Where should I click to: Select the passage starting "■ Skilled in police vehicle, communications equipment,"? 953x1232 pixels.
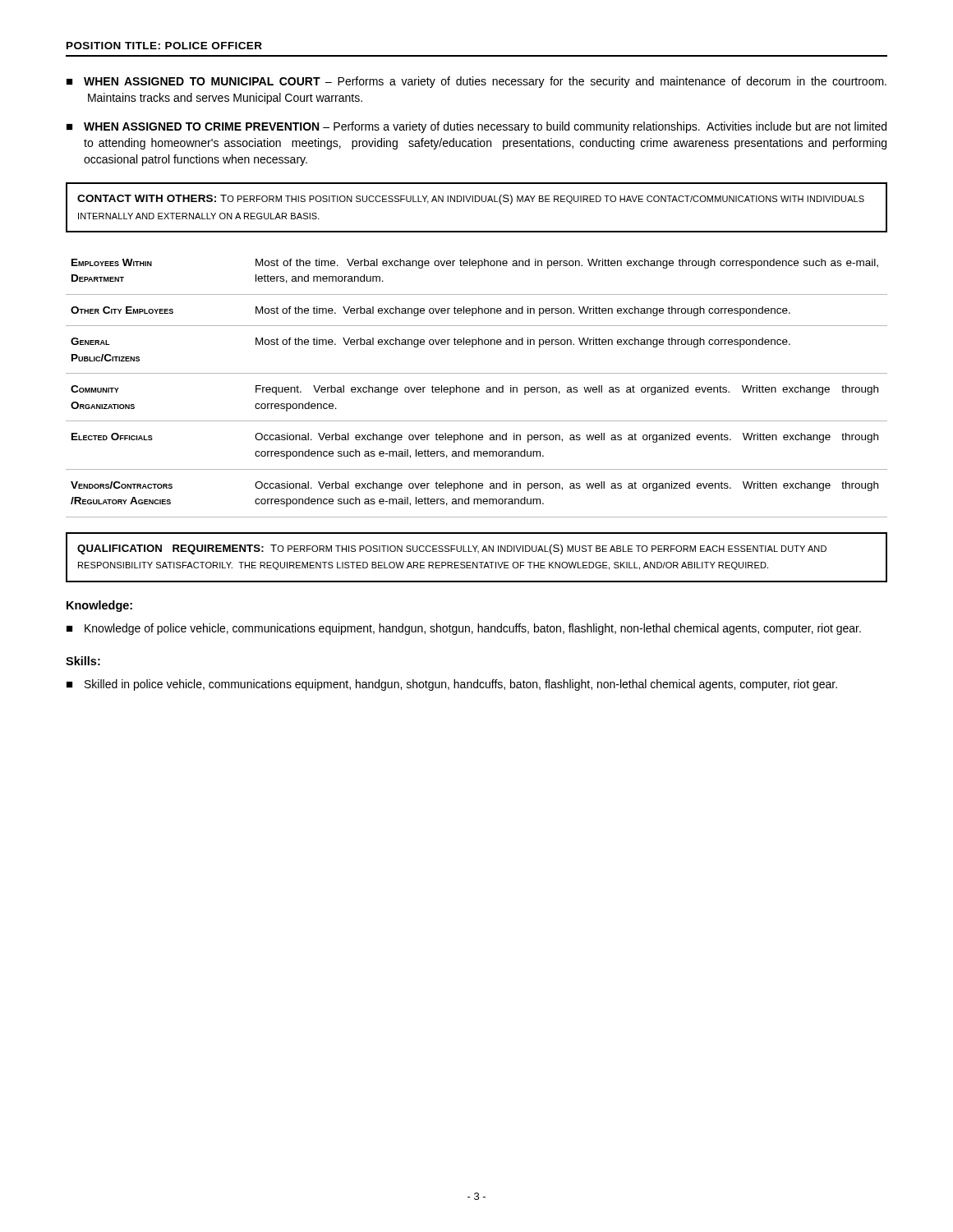click(x=476, y=684)
